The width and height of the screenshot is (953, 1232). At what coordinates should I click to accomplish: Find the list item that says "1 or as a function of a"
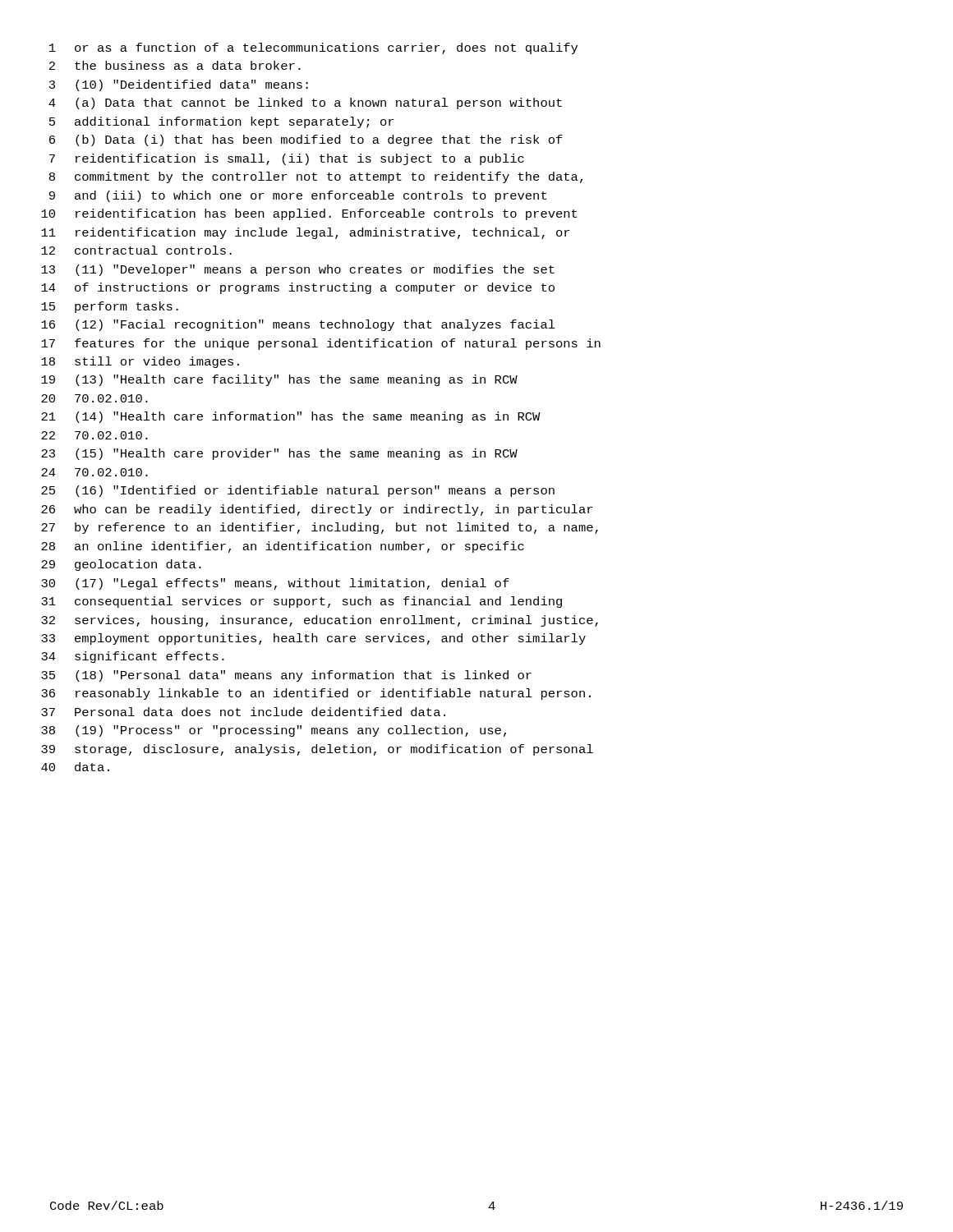click(476, 49)
